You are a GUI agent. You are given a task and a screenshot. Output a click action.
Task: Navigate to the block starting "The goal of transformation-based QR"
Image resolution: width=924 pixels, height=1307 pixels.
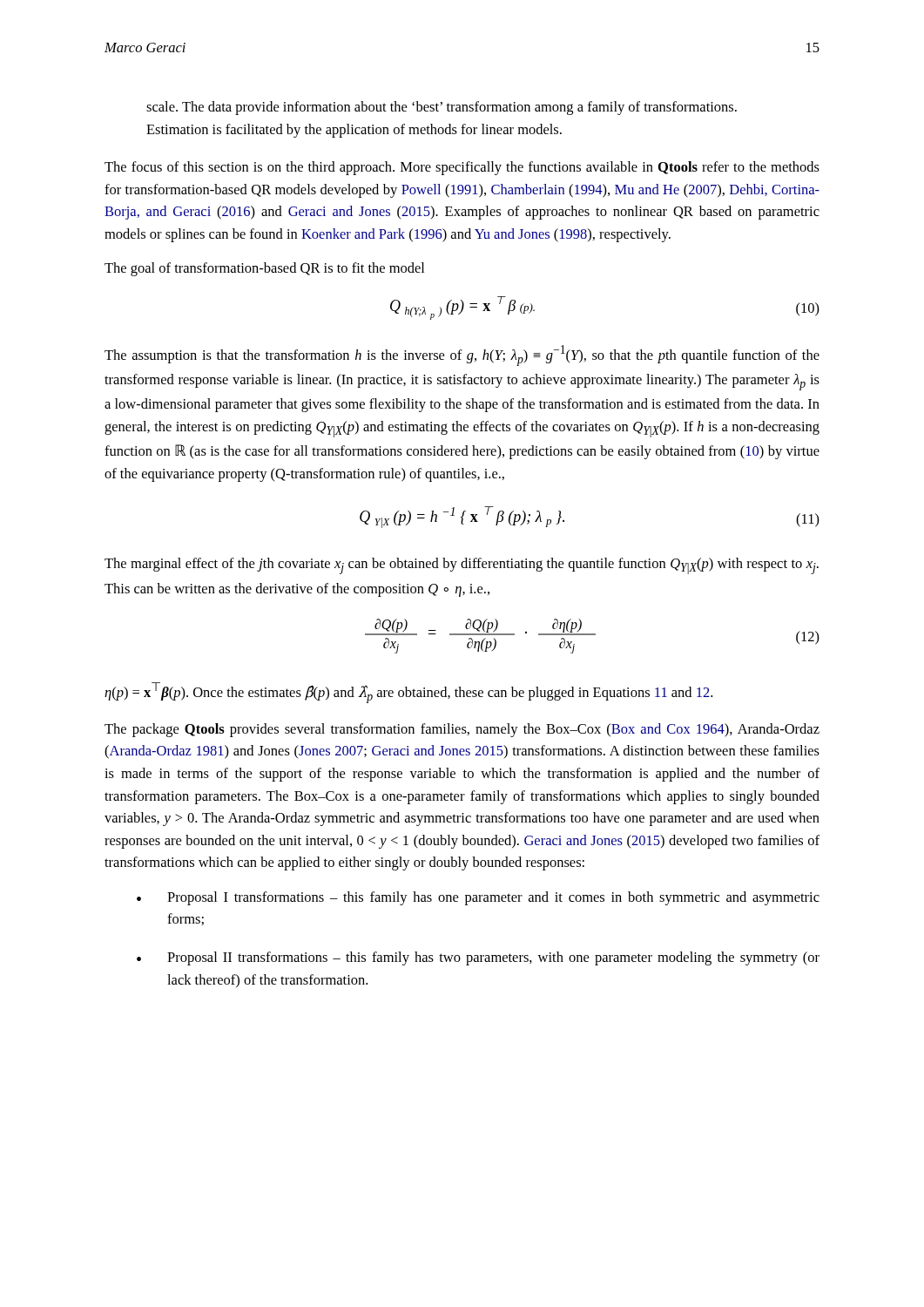265,268
